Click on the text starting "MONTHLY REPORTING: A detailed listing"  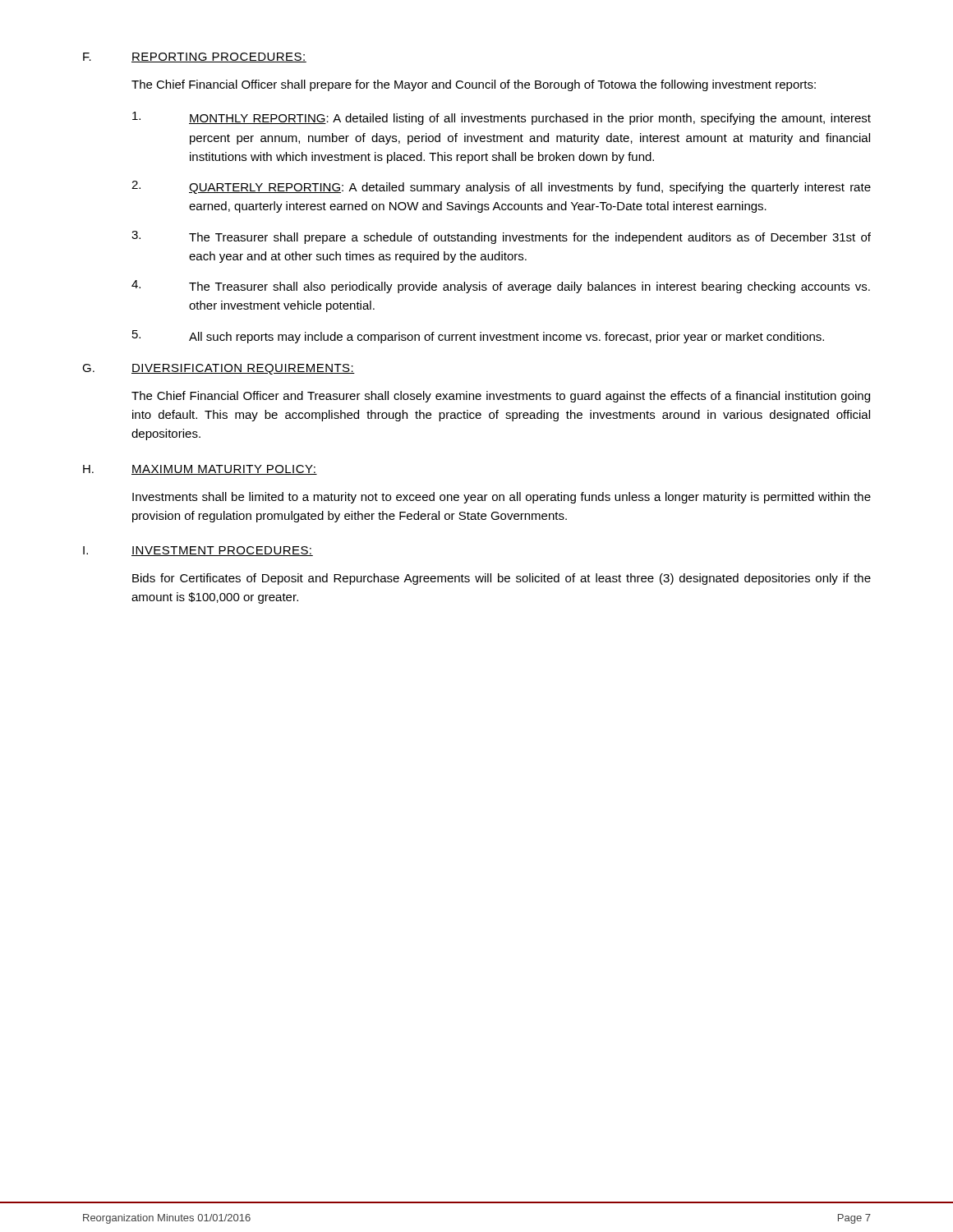coord(501,137)
